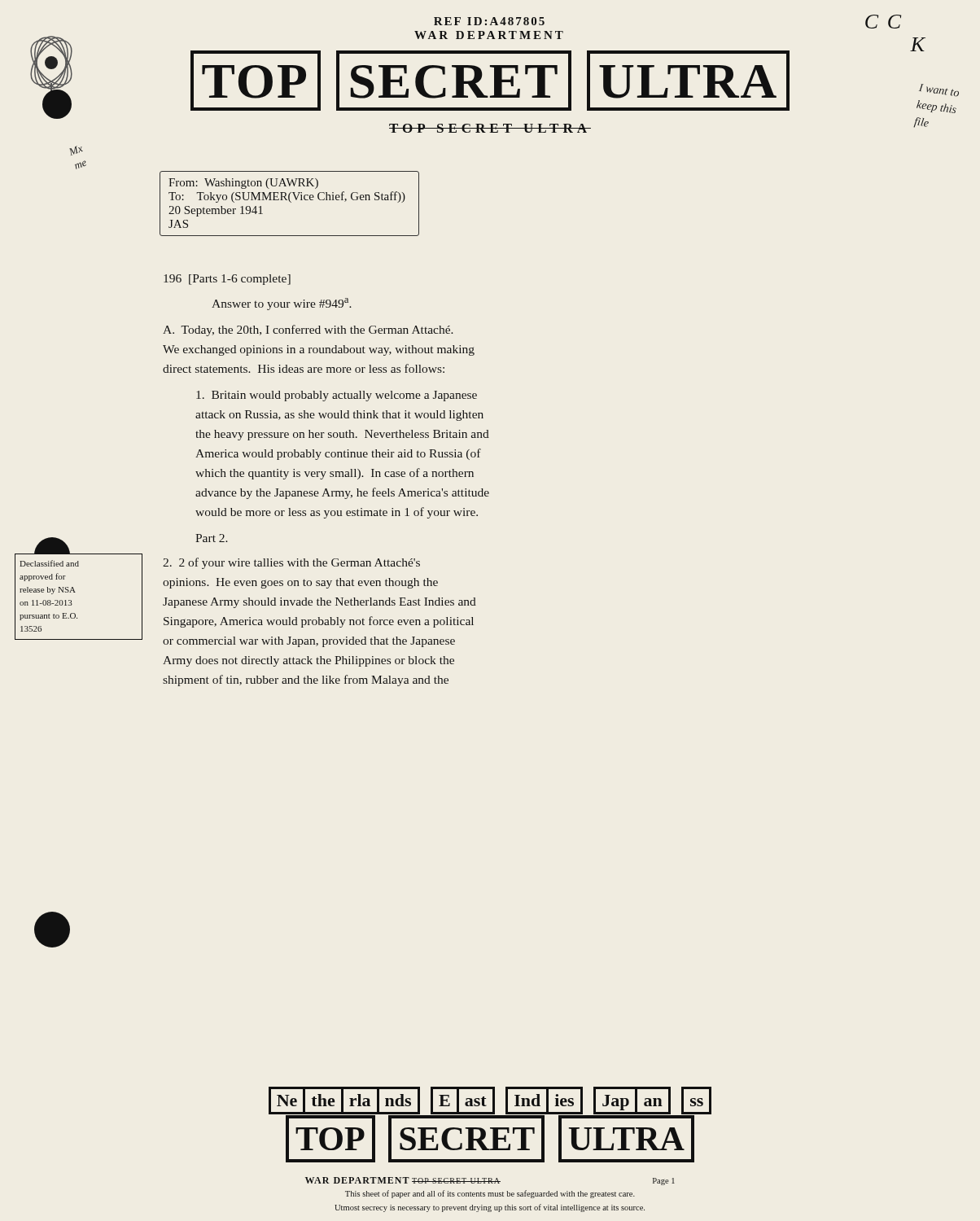Click the passage that begins "From: Washington (UAWRK)"
The width and height of the screenshot is (980, 1221).
point(289,203)
